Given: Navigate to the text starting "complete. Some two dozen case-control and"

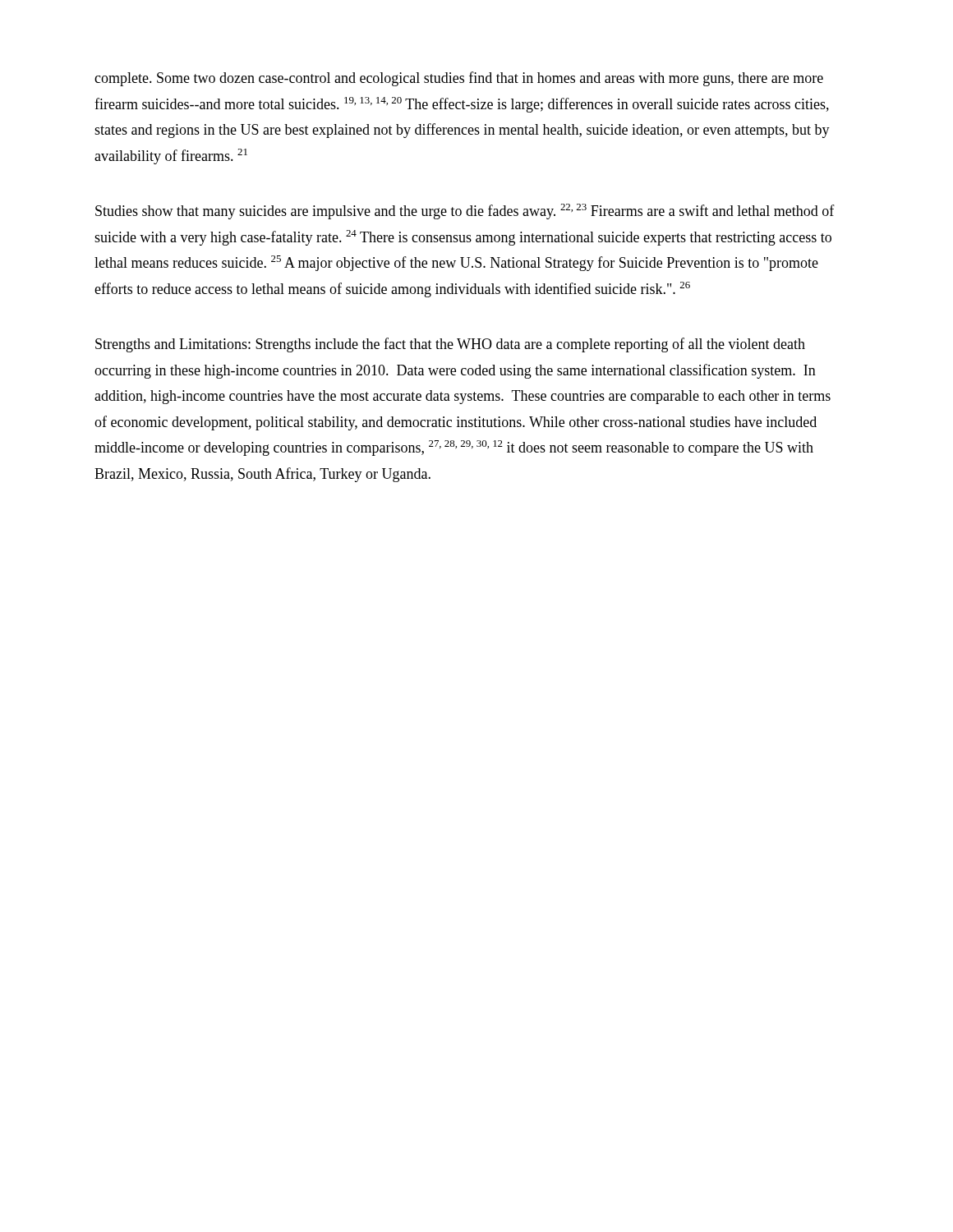Looking at the screenshot, I should point(462,117).
